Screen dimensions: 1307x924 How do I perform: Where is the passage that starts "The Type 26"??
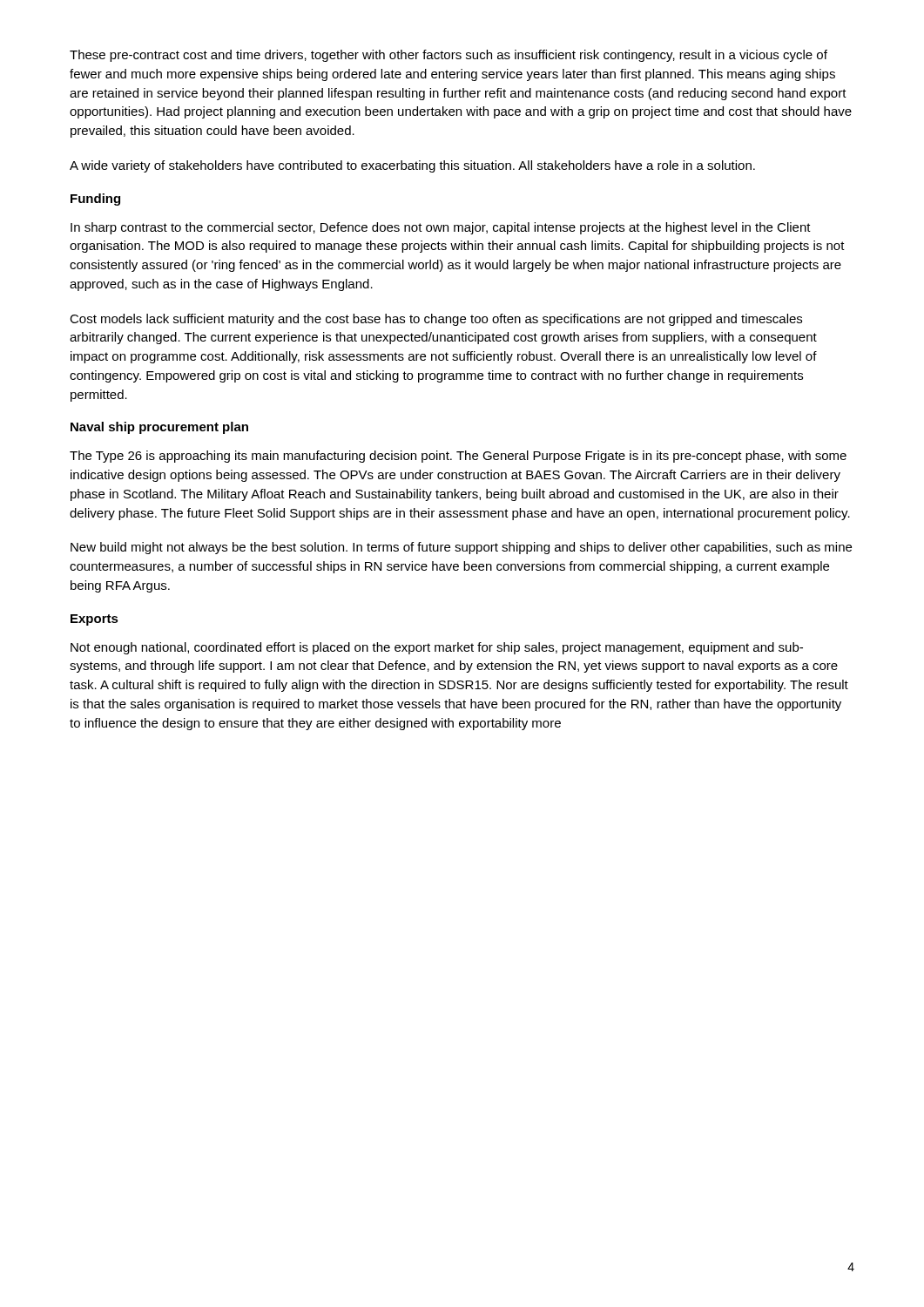pyautogui.click(x=460, y=484)
